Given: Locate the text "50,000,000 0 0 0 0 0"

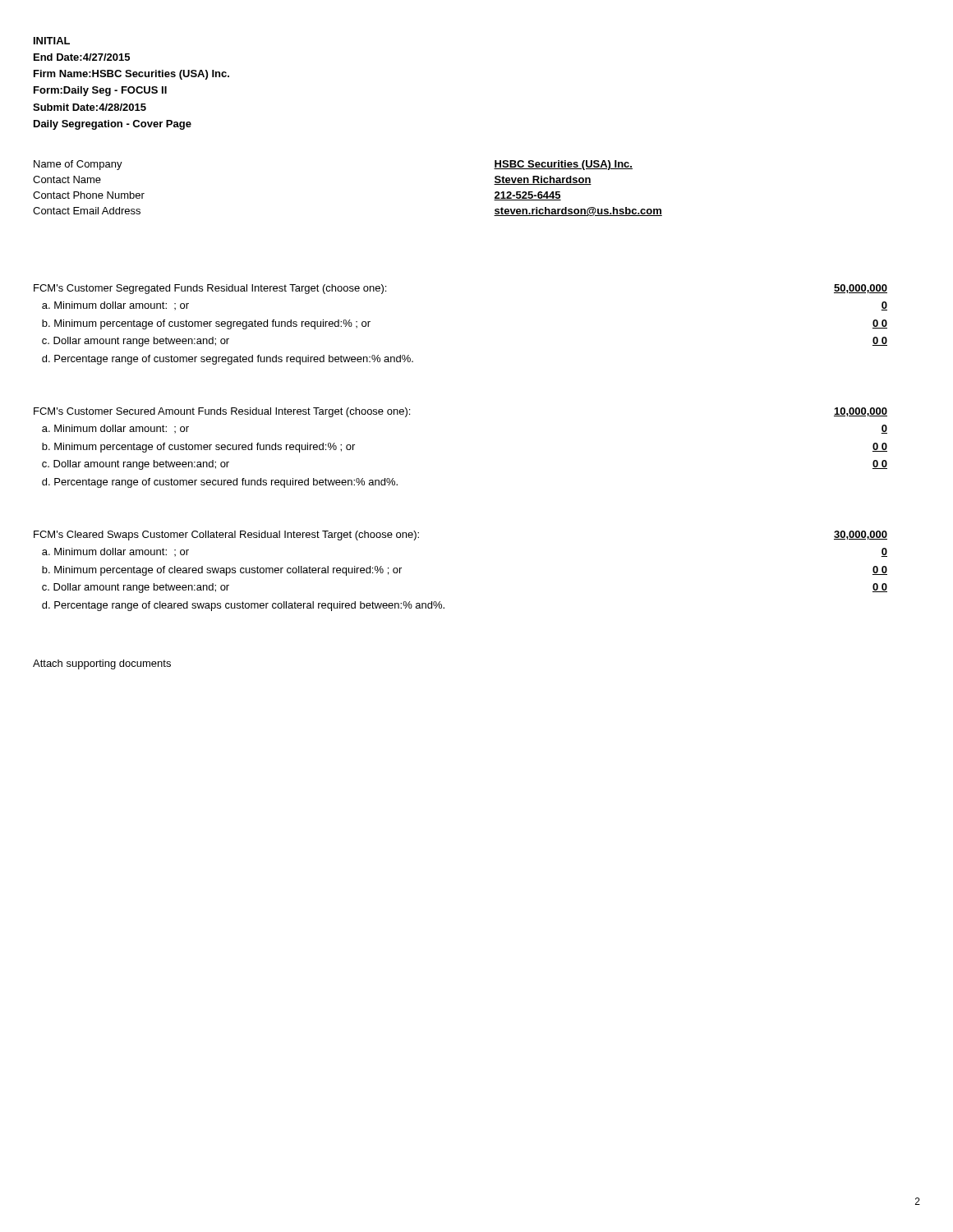Looking at the screenshot, I should (x=861, y=289).
